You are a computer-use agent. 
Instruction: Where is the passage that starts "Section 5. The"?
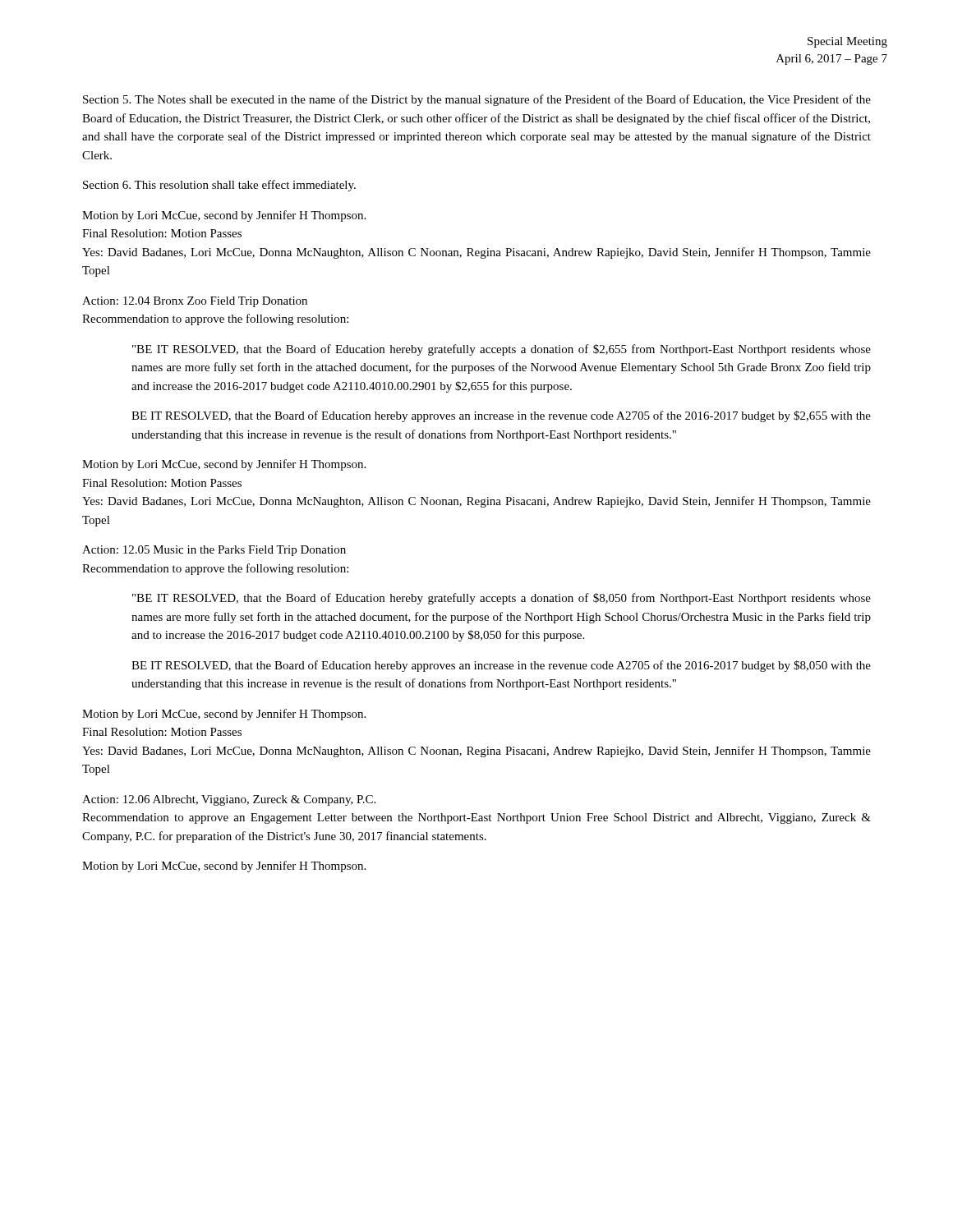coord(476,127)
